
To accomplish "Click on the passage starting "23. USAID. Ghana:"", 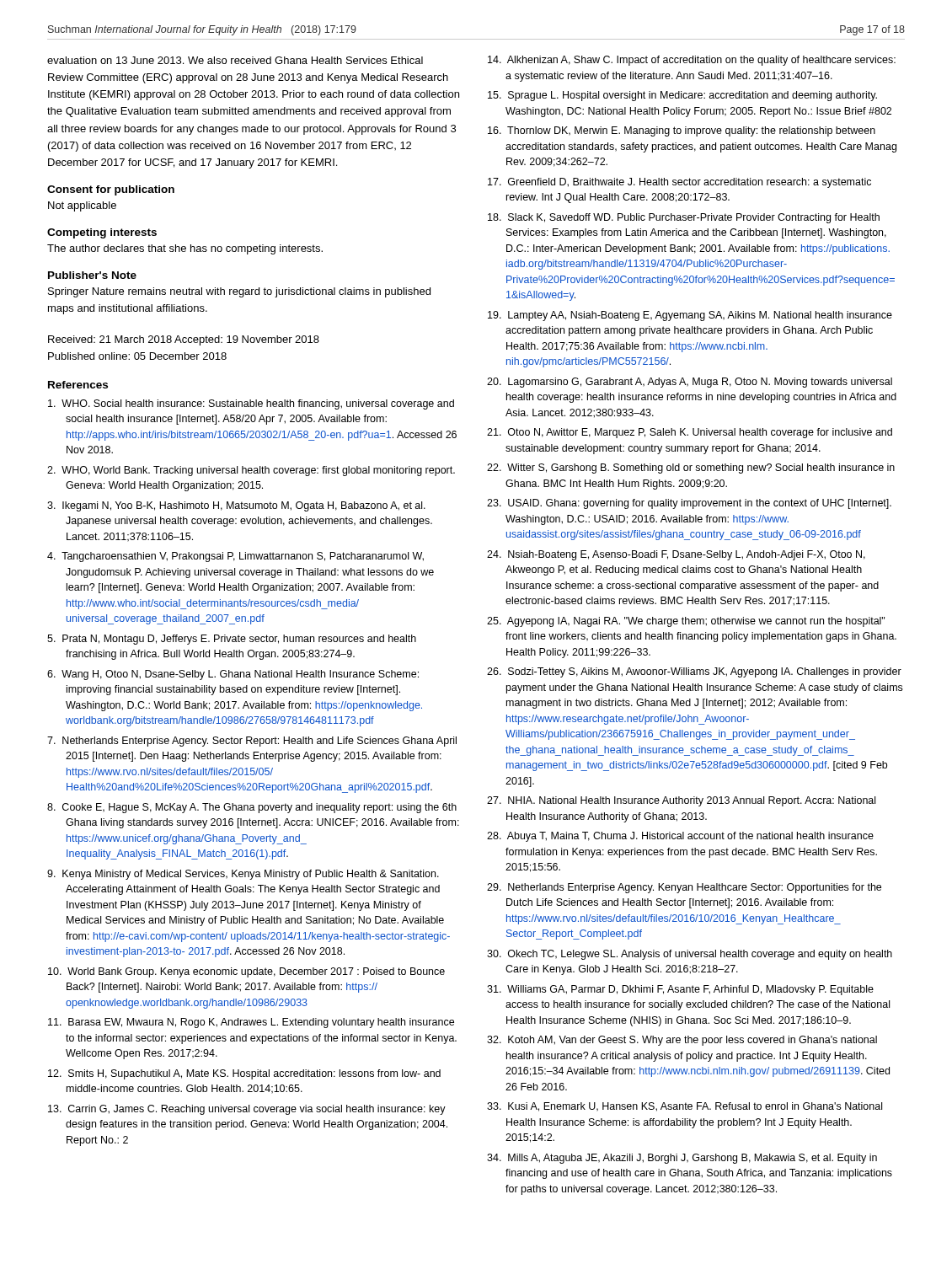I will 689,519.
